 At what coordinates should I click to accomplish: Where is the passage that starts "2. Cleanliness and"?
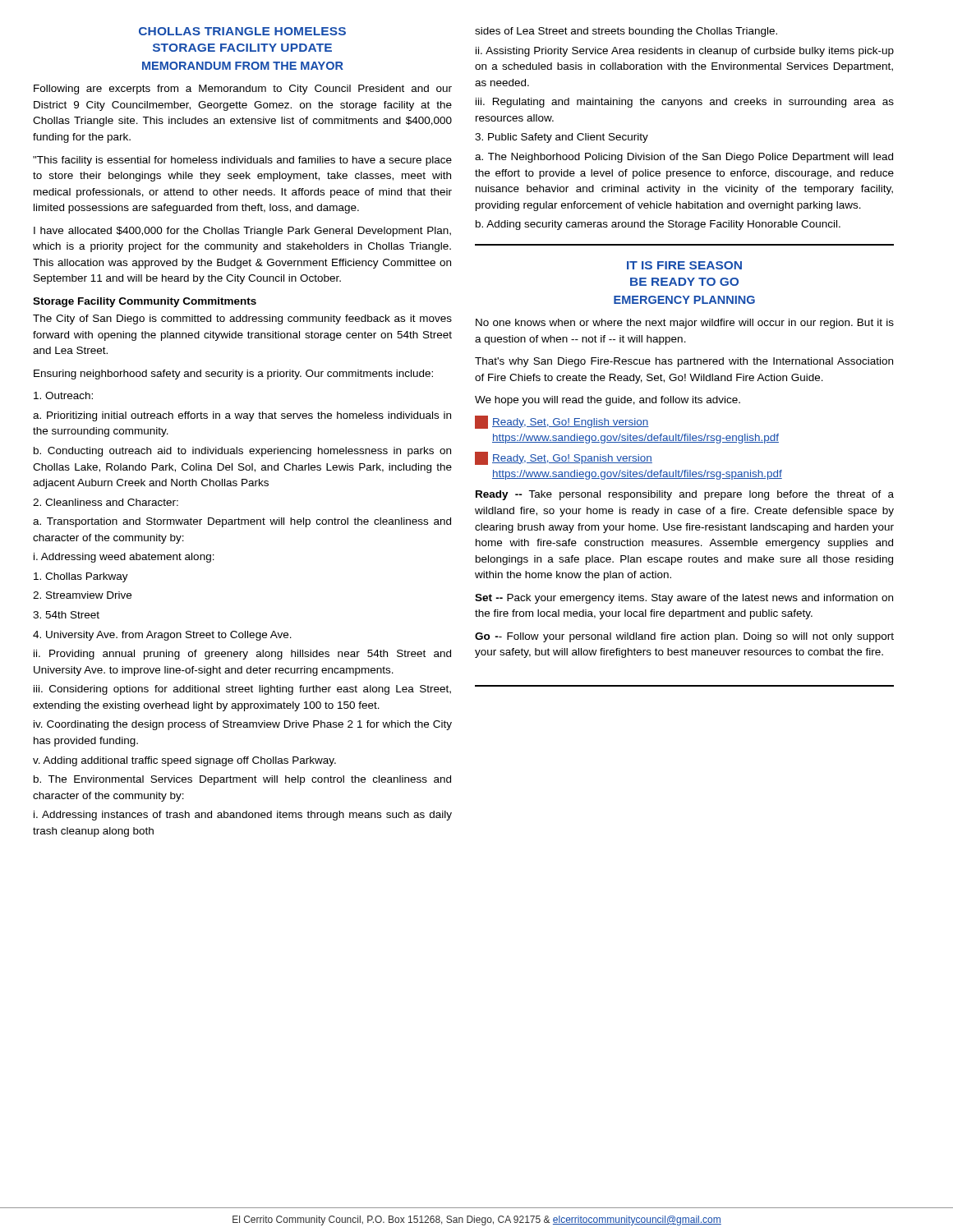coord(106,502)
